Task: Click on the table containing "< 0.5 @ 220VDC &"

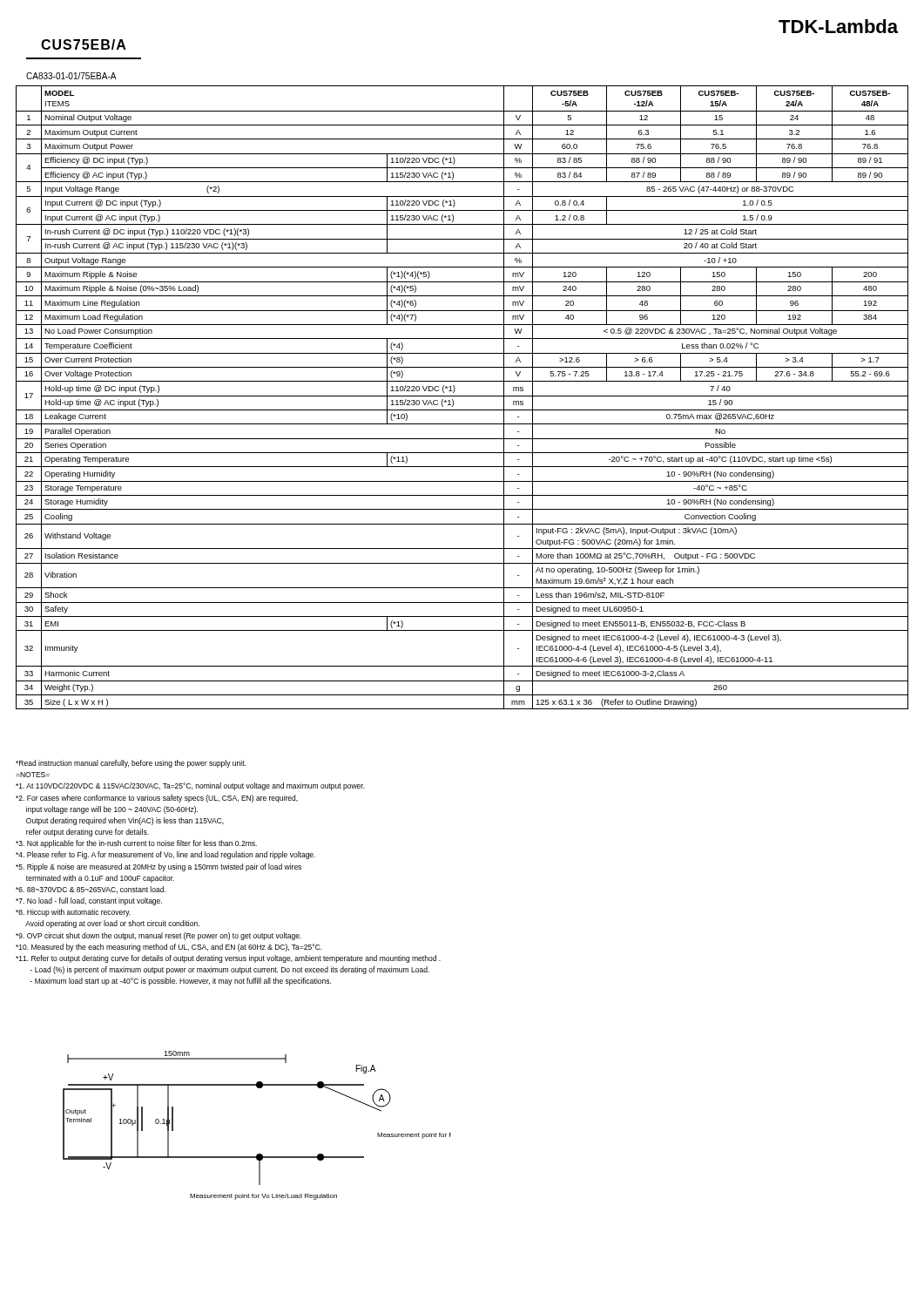Action: 462,398
